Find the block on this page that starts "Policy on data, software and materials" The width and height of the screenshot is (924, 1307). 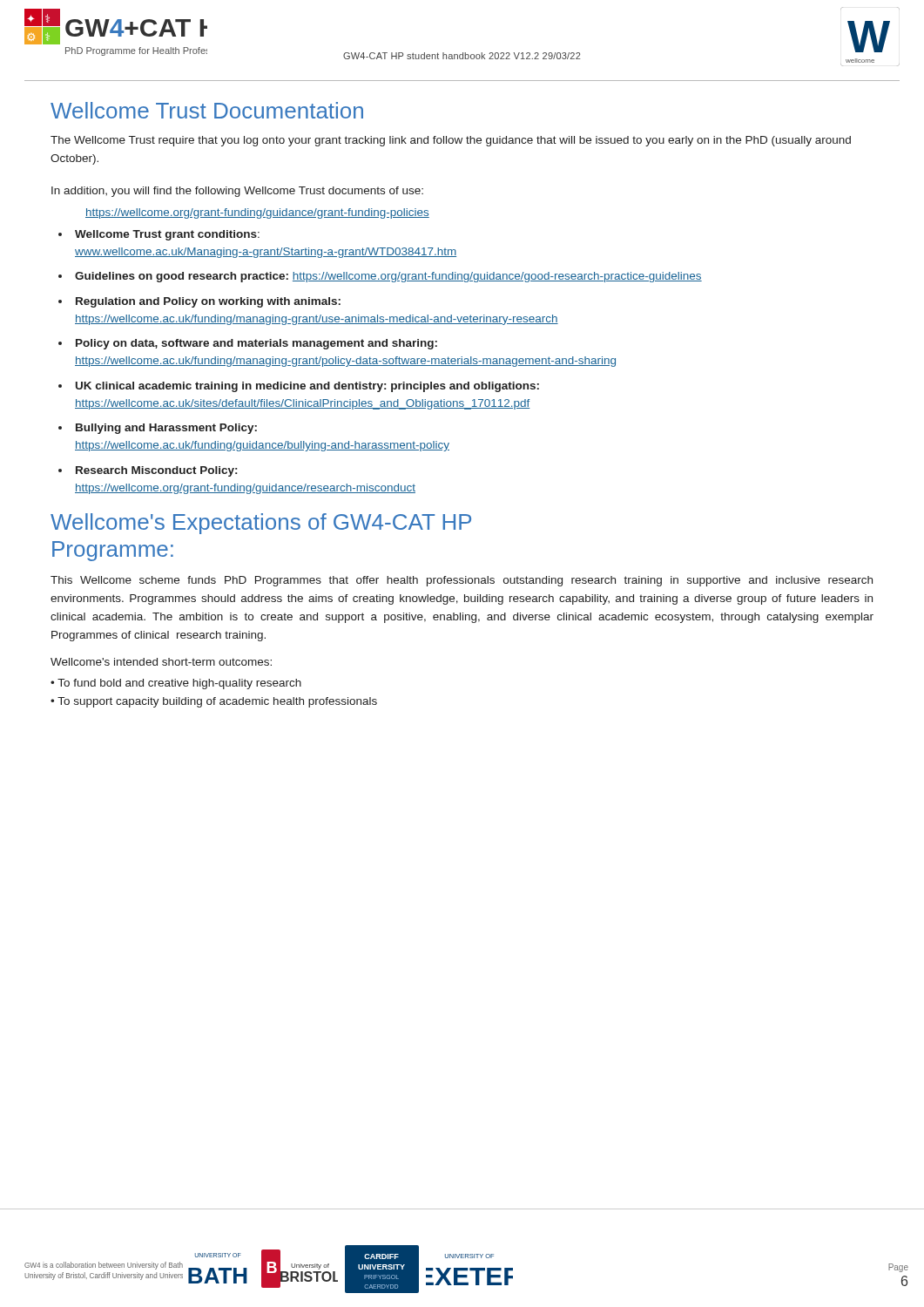pyautogui.click(x=346, y=352)
